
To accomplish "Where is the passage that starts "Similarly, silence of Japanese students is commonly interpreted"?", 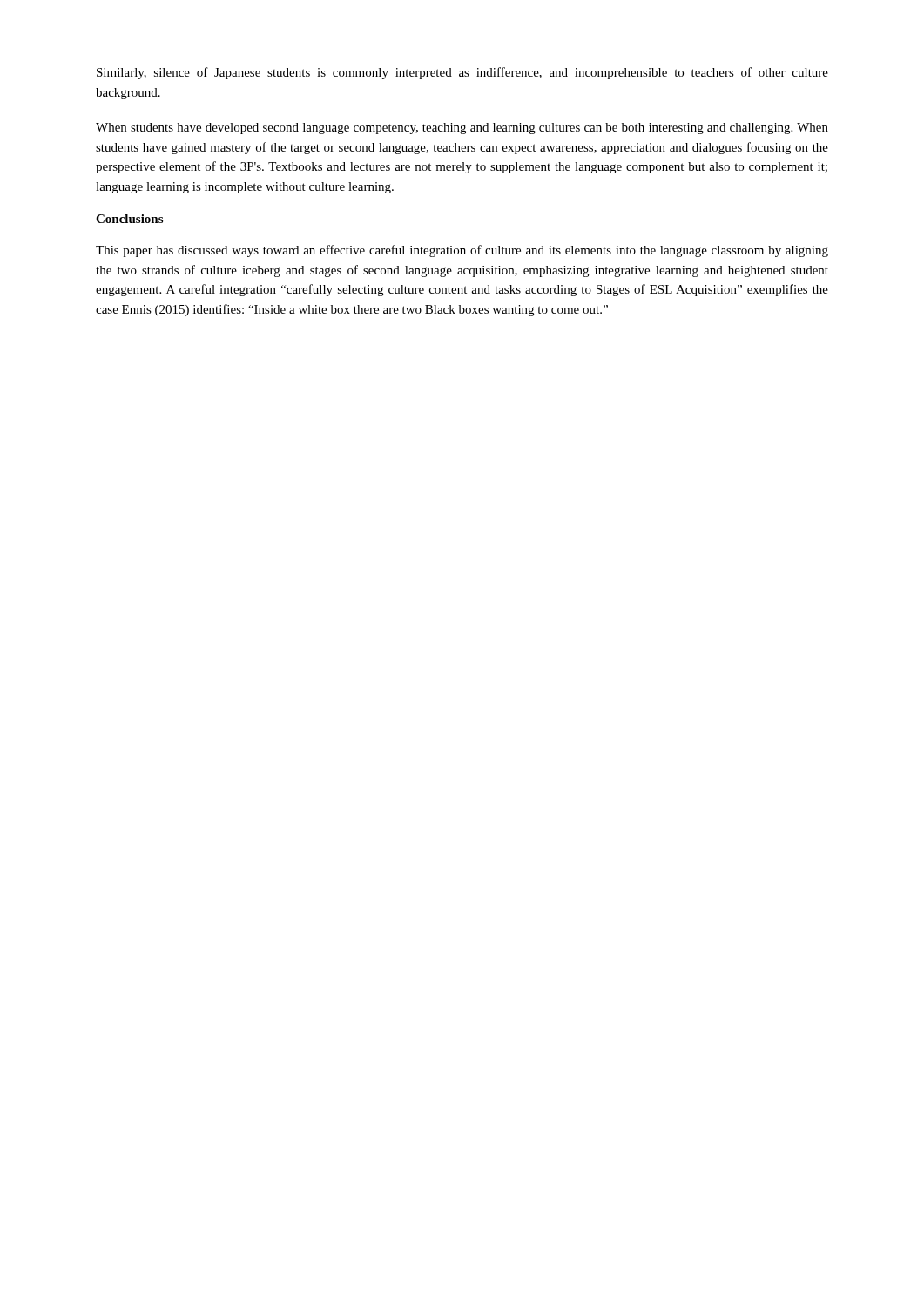I will click(462, 82).
